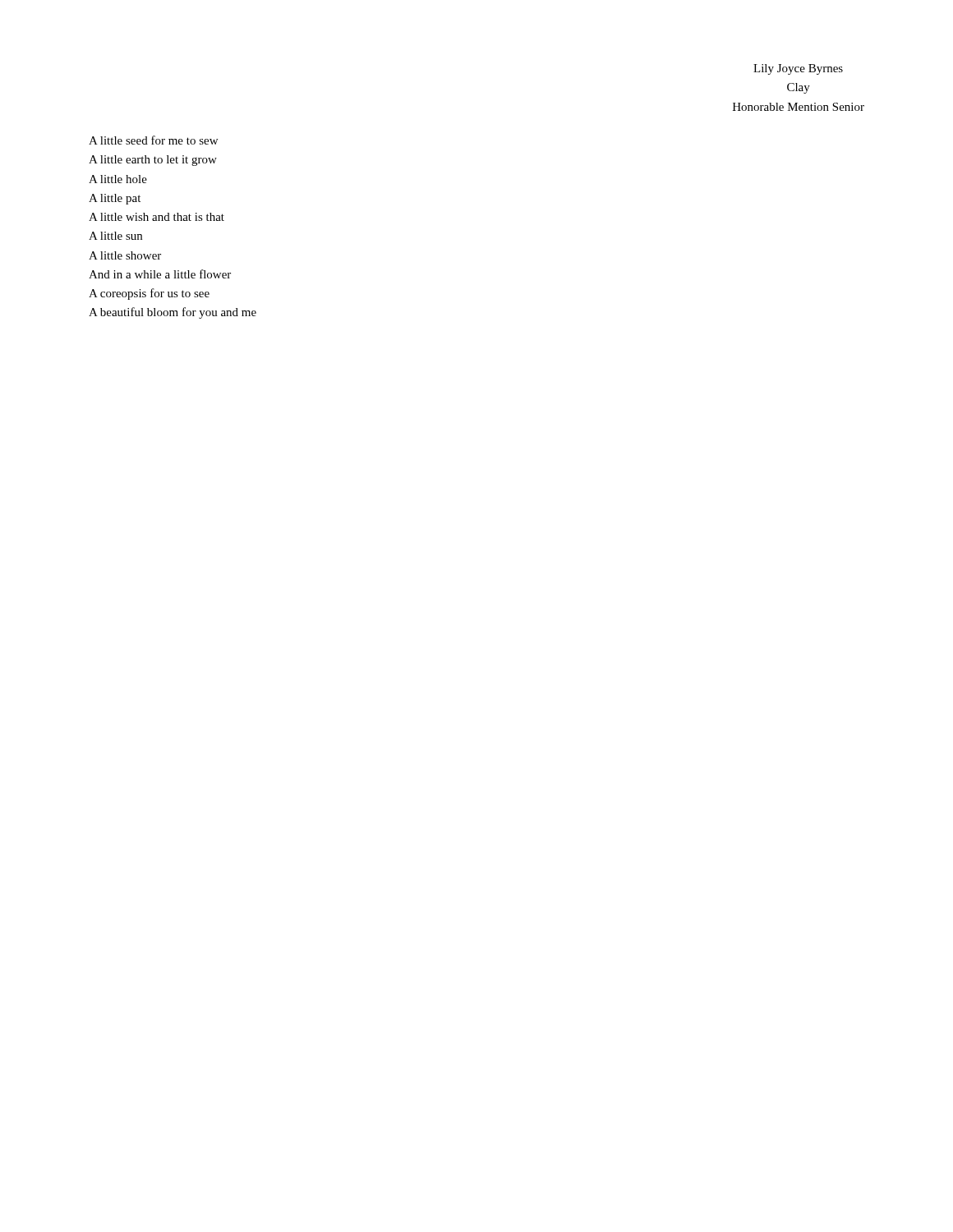
Task: Click the passage that begins "Lily Joyce Byrnes Clay Honorable"
Action: (x=798, y=87)
